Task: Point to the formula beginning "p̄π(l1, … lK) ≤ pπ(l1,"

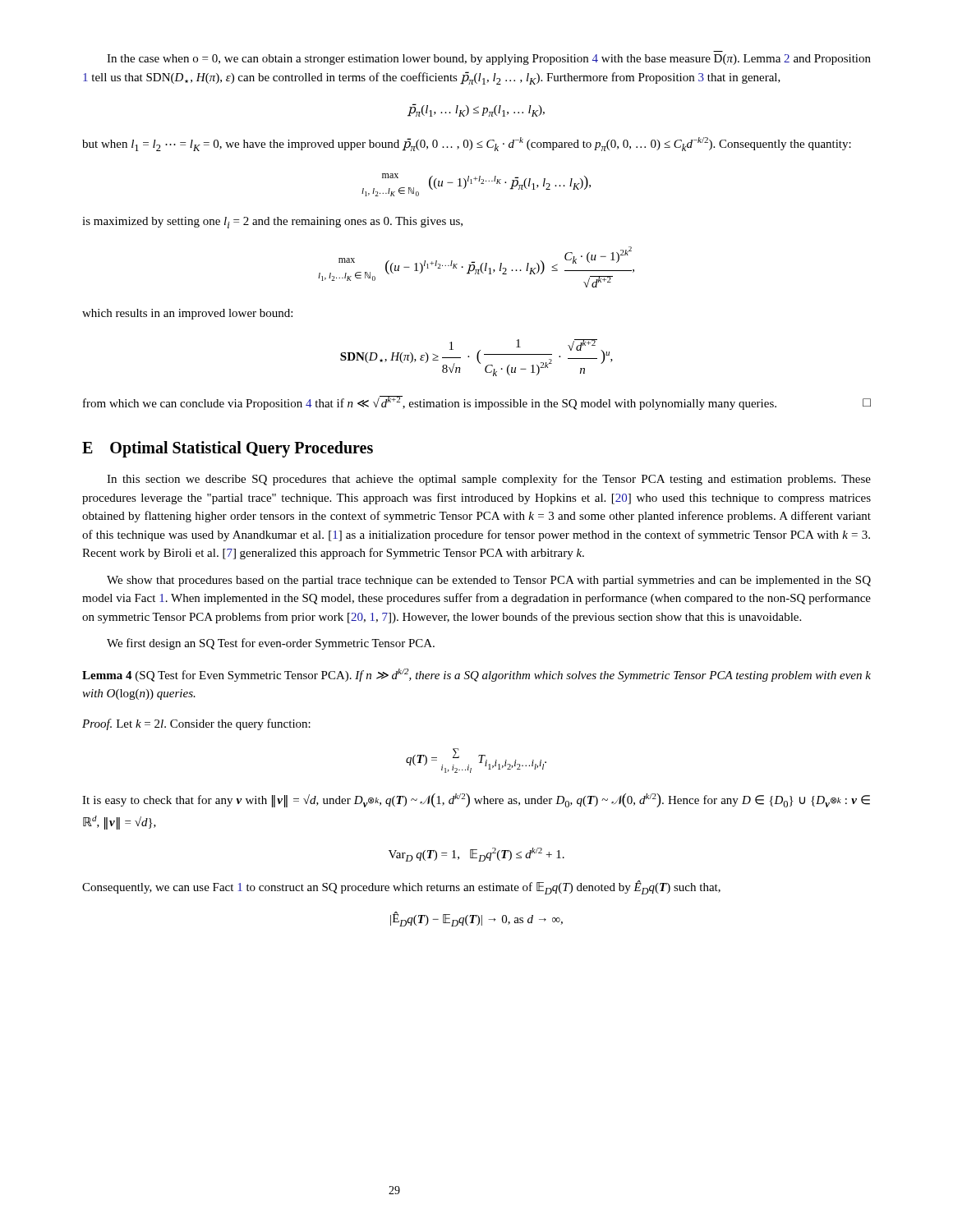Action: click(x=476, y=111)
